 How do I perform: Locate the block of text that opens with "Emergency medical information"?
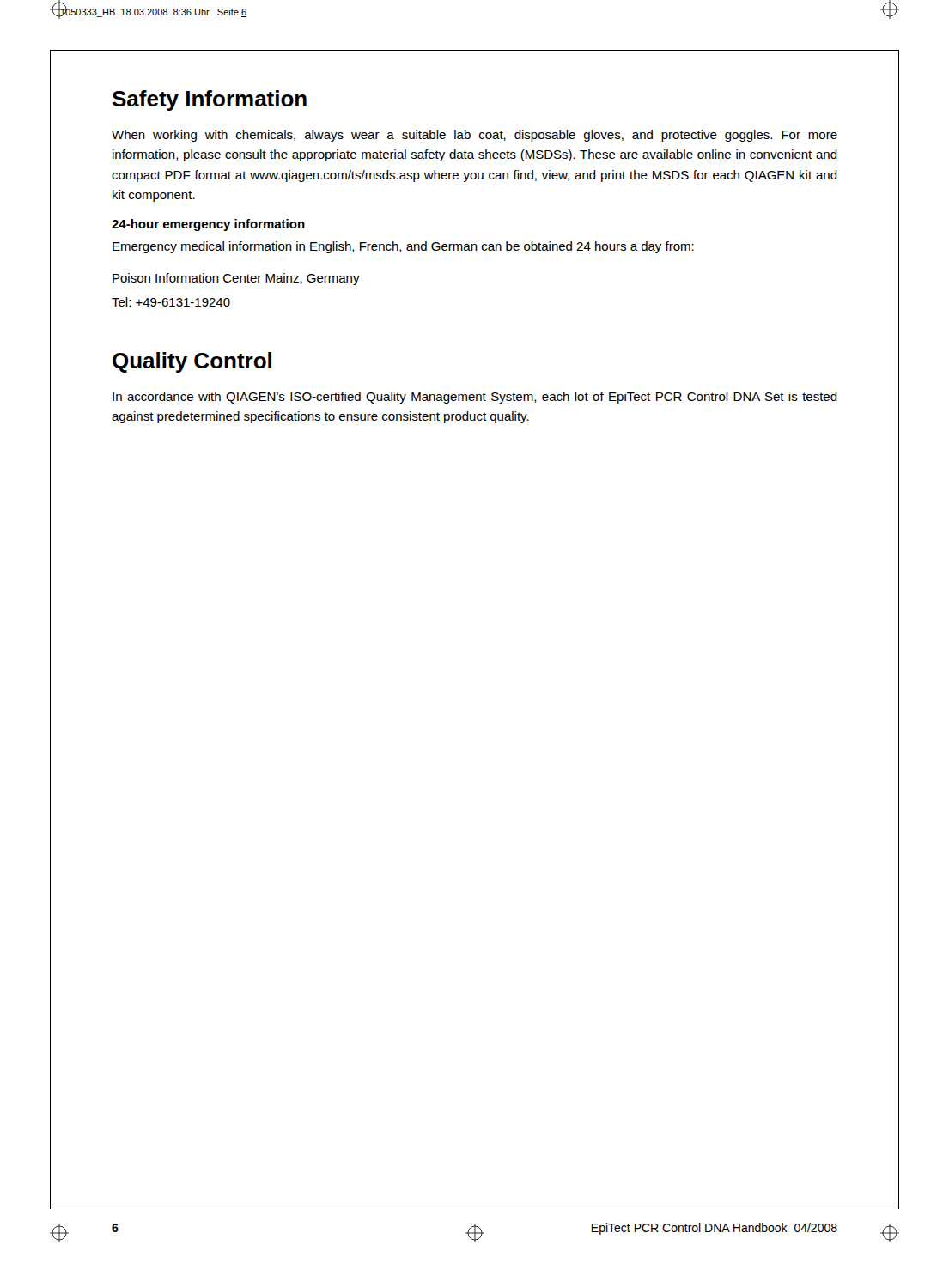point(403,246)
